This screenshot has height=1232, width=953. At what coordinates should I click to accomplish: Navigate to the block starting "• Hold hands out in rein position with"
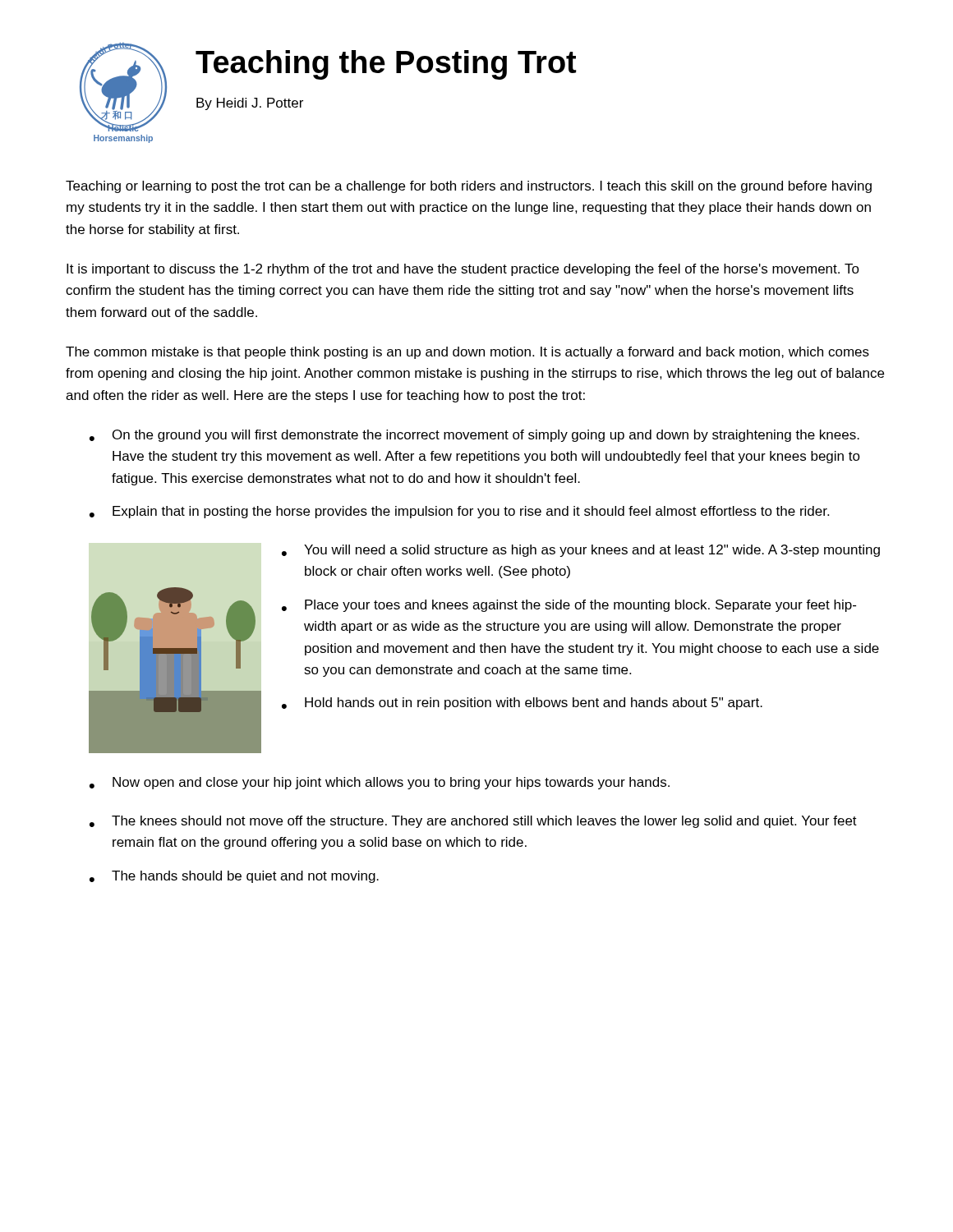522,706
